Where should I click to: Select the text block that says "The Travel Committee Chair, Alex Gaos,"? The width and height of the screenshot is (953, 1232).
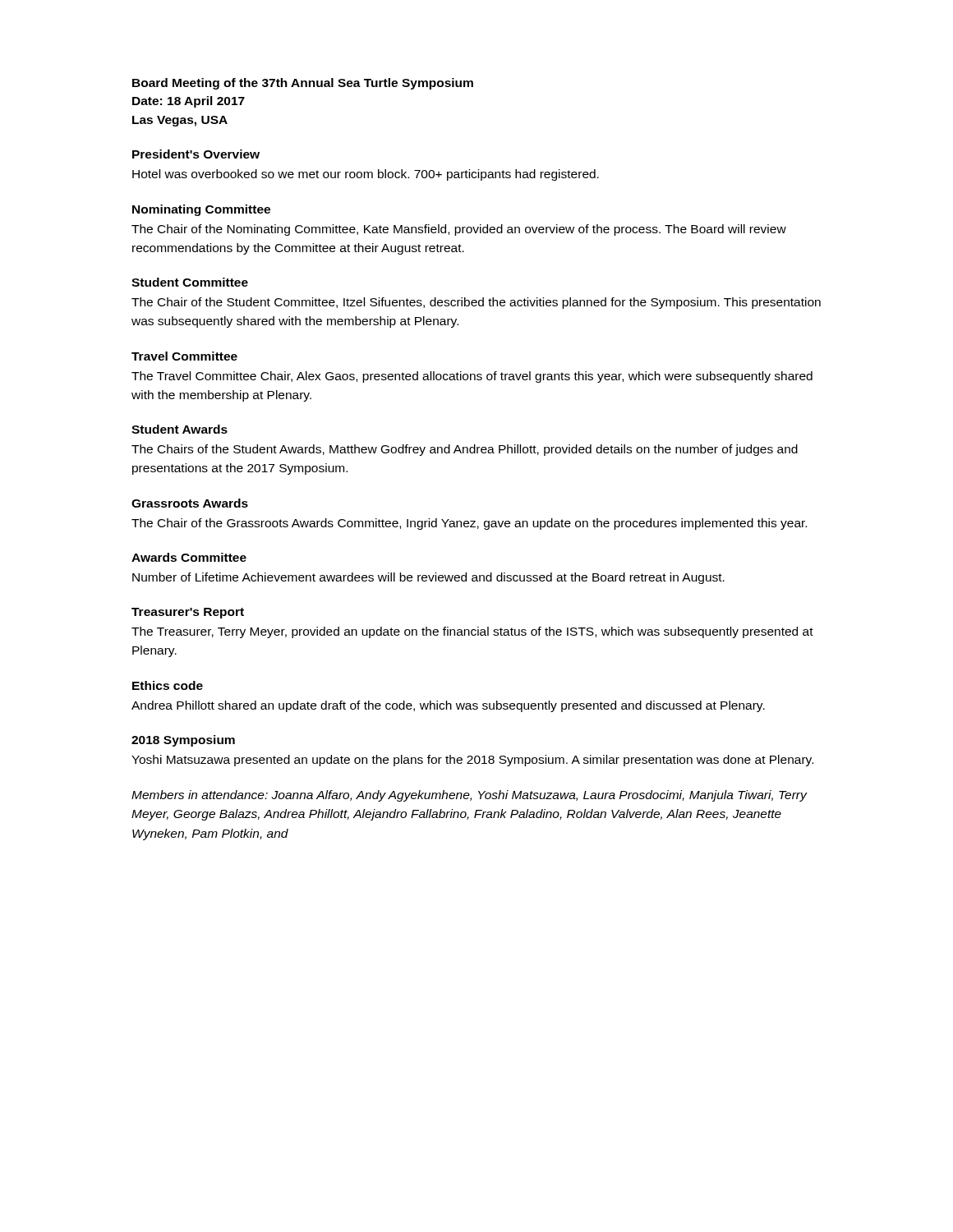[472, 385]
